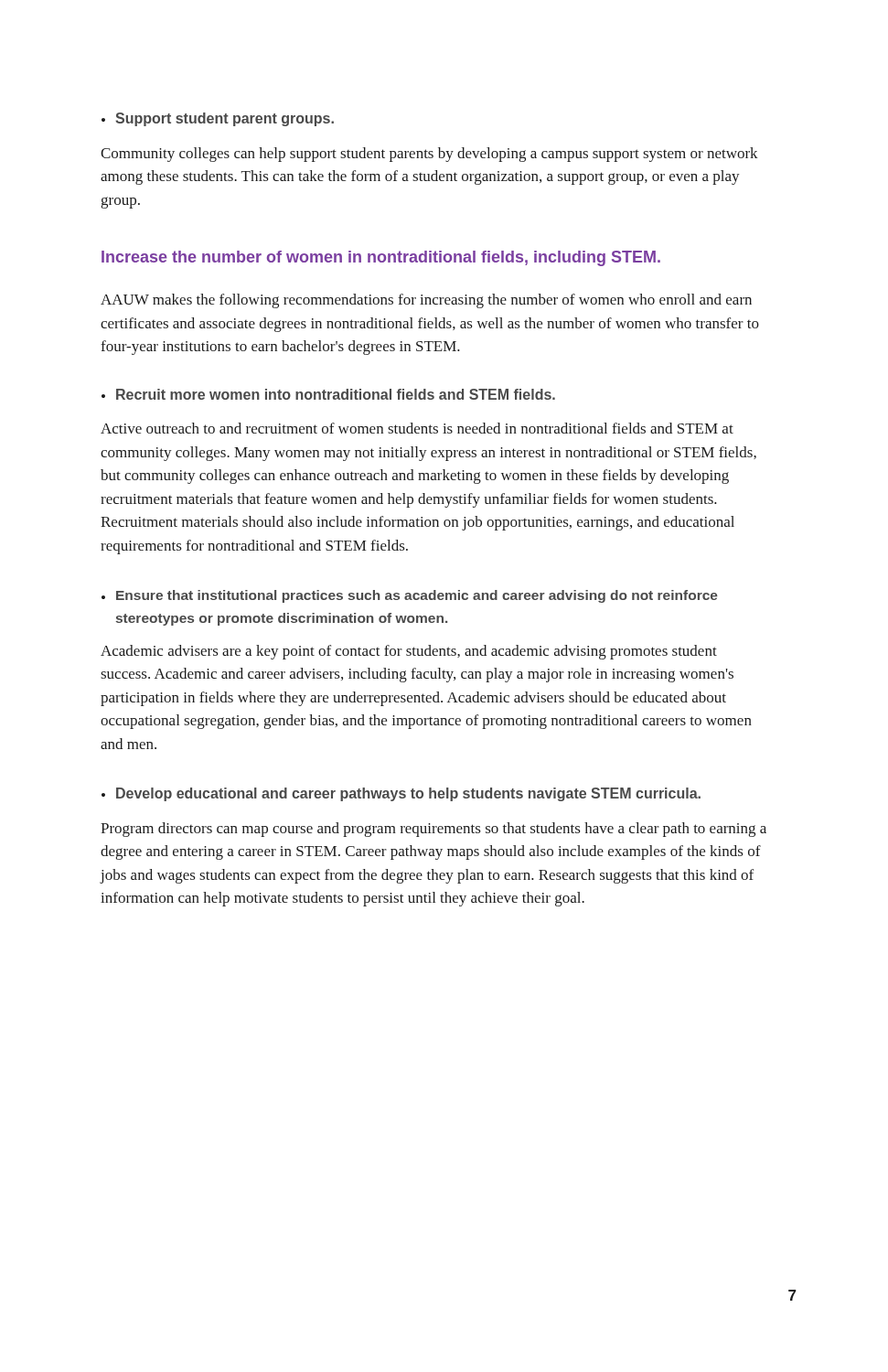
Task: Click on the text block that says "AAUW makes the following recommendations"
Action: coord(430,323)
